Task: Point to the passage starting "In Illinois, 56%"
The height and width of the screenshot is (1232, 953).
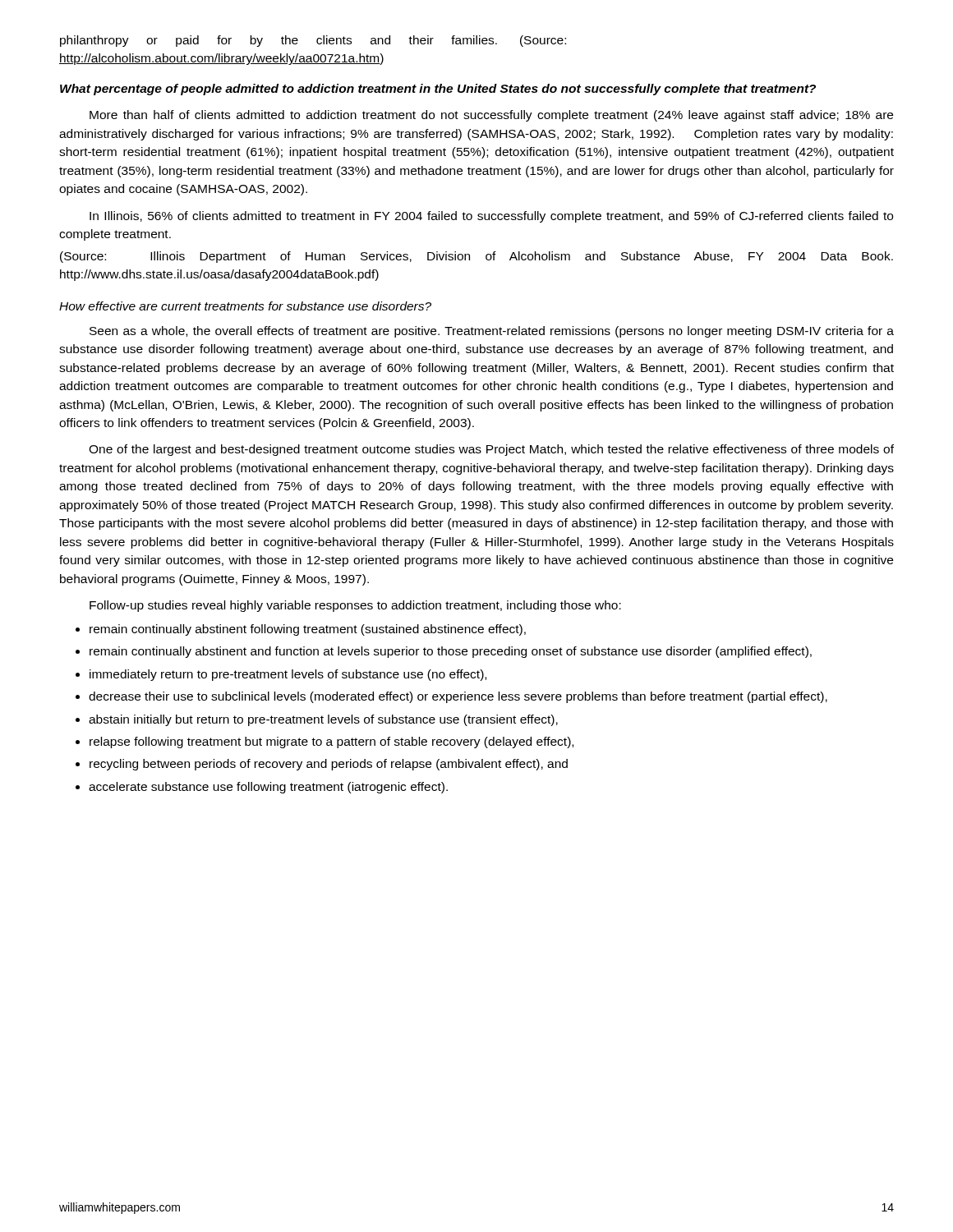Action: (x=476, y=225)
